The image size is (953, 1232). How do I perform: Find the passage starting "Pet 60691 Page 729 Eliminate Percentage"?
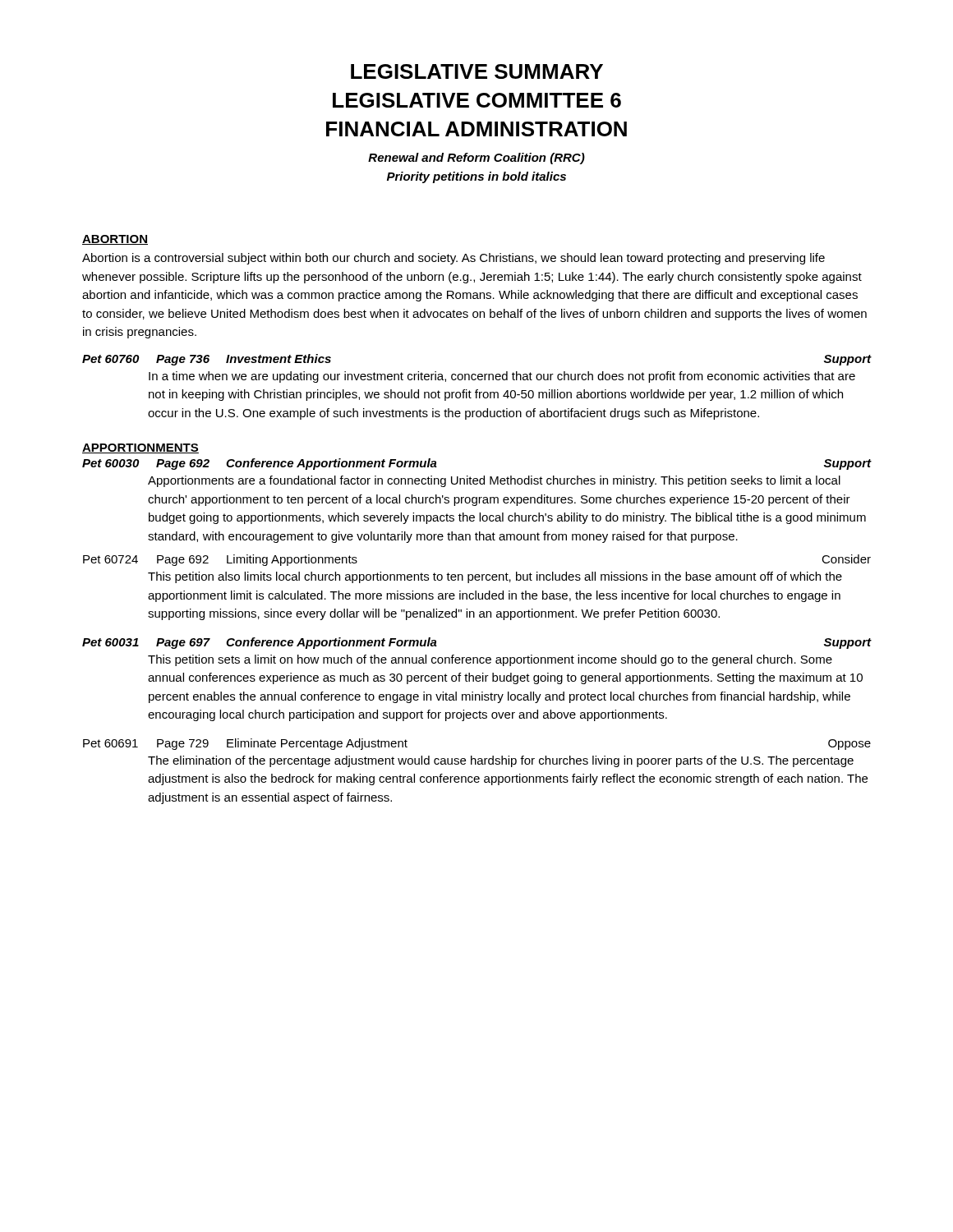tap(476, 771)
